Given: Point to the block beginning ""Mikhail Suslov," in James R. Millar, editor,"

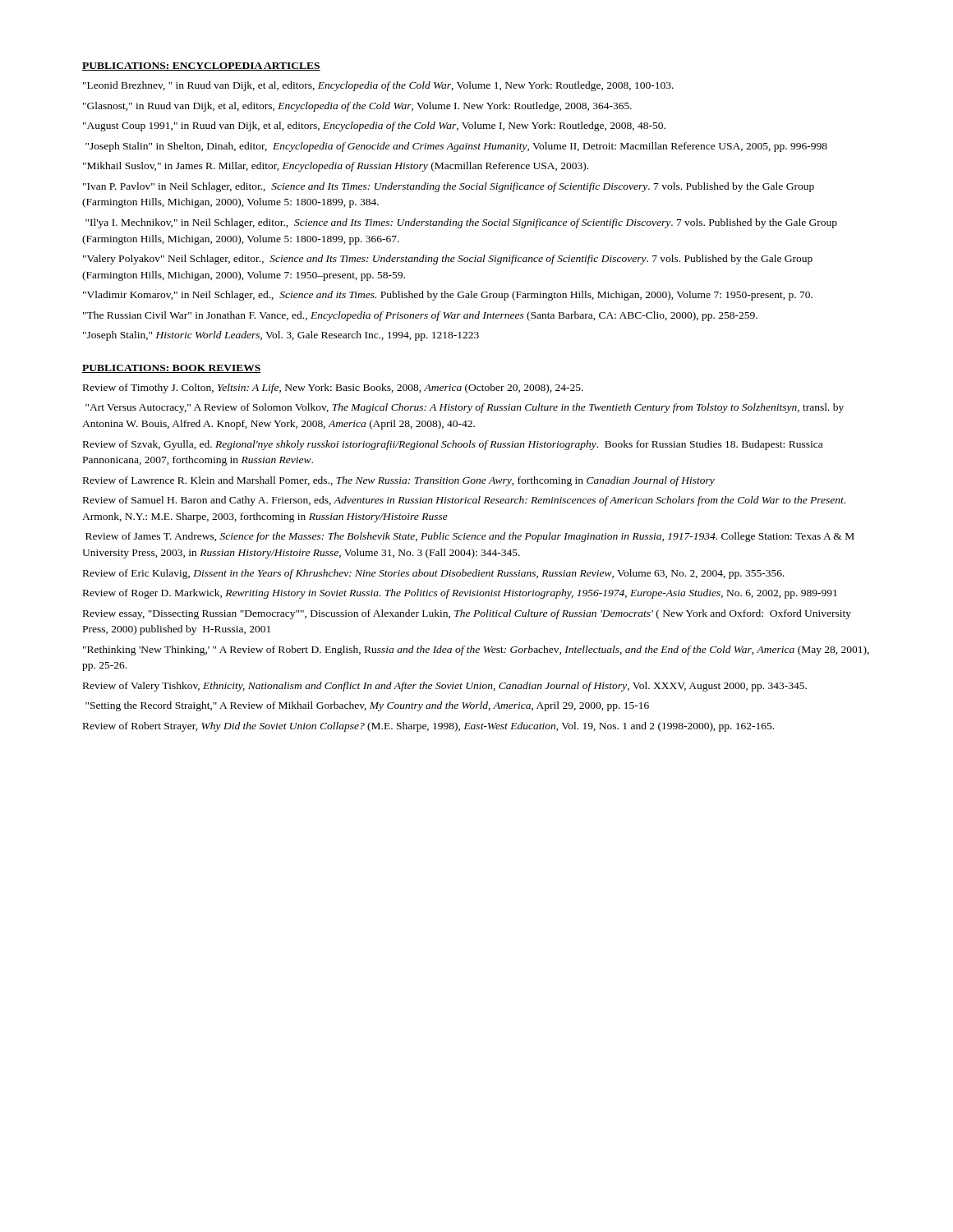Looking at the screenshot, I should point(336,166).
